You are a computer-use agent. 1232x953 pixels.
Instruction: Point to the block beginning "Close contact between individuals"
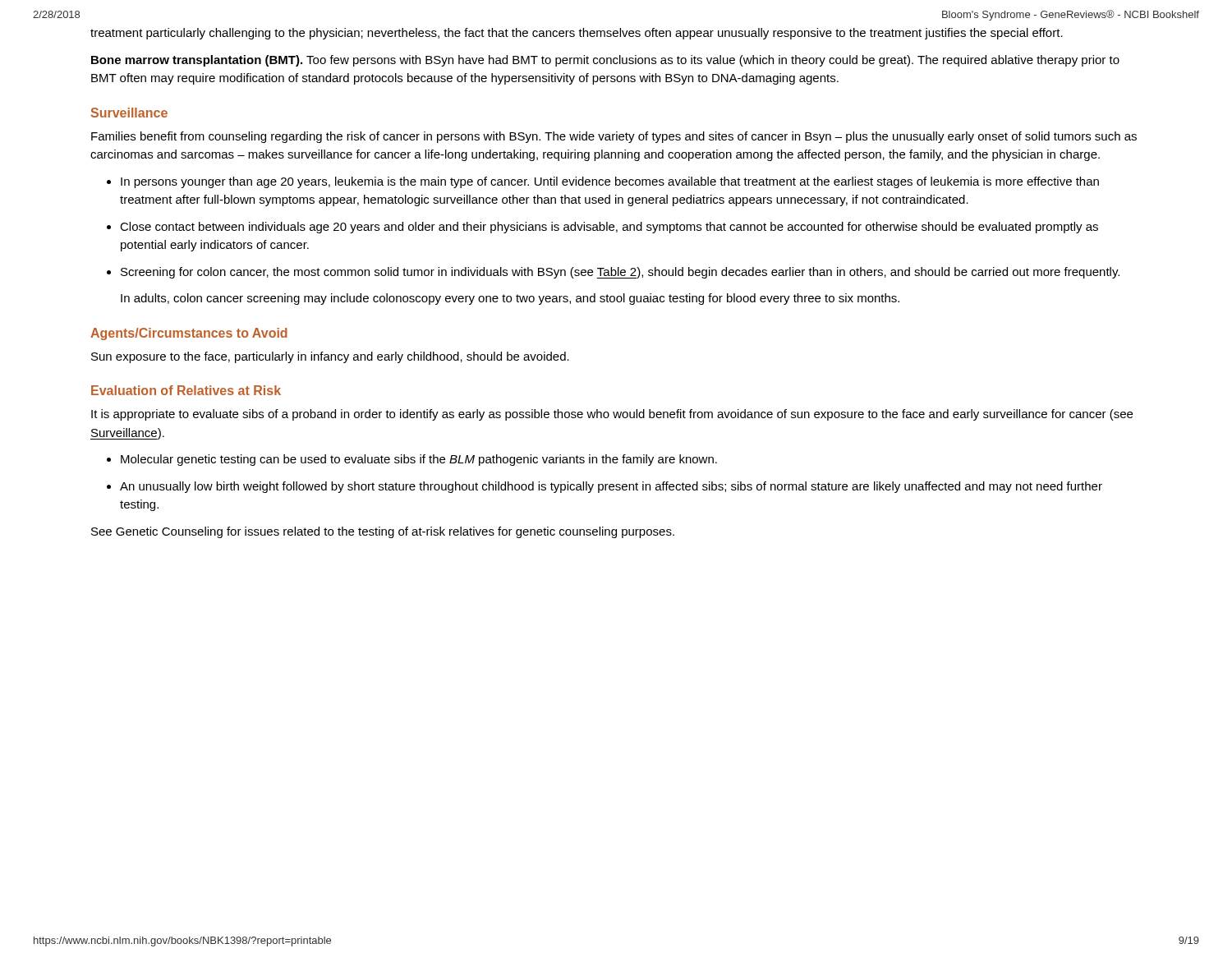(609, 235)
